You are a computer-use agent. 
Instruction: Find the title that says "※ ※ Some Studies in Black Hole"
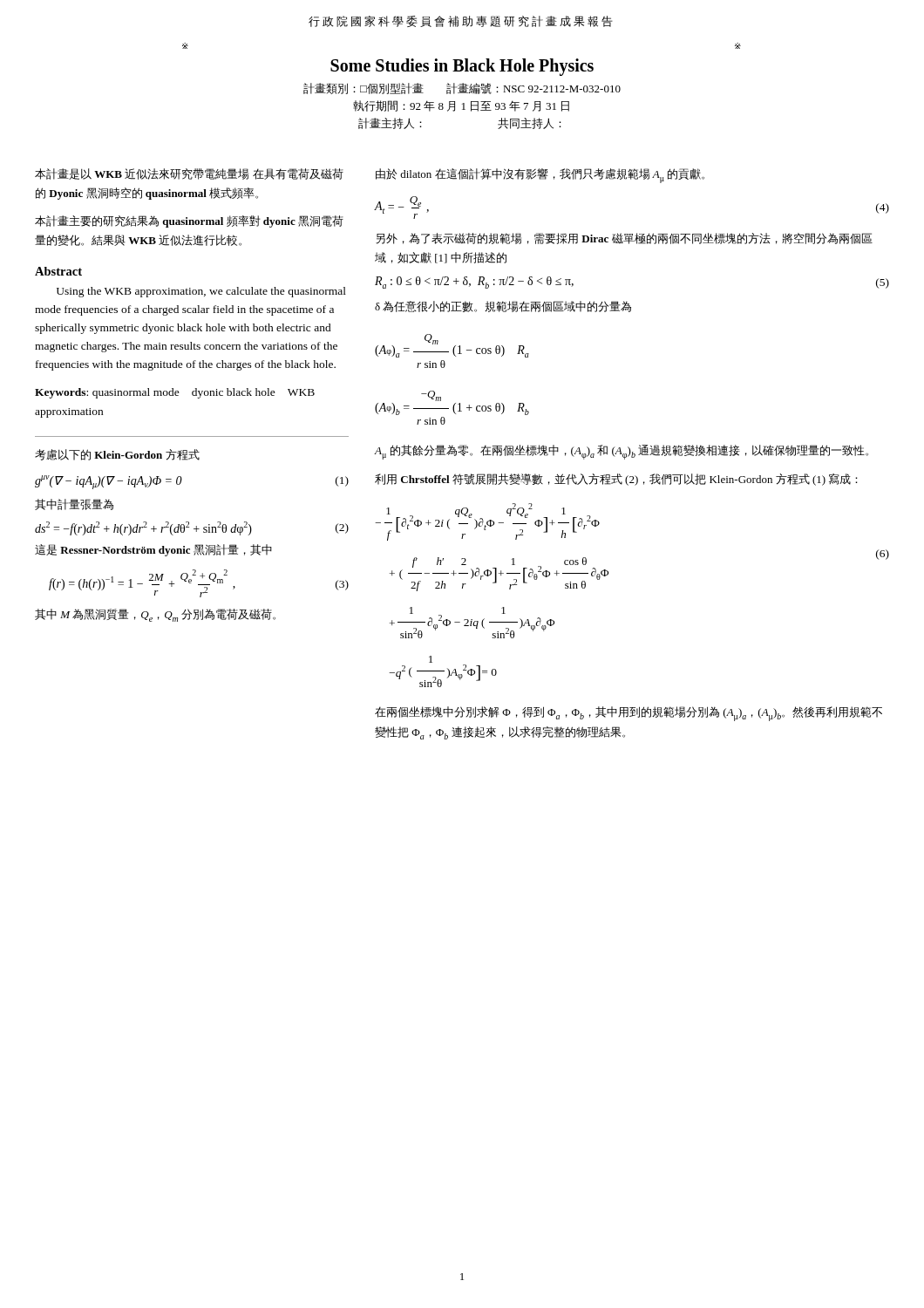point(462,58)
